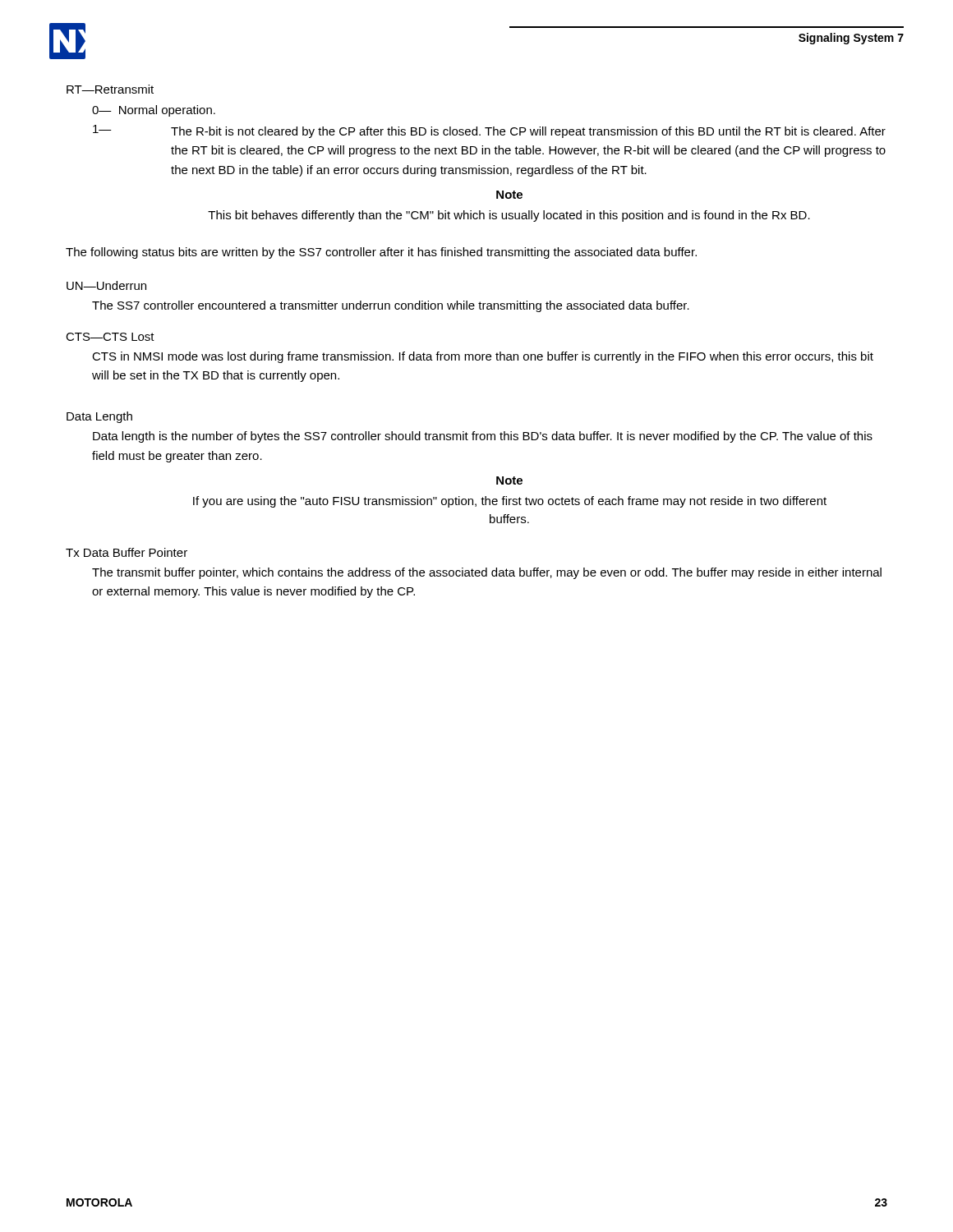Locate the block of text that opens with "Data length is the number of bytes"

pos(482,445)
